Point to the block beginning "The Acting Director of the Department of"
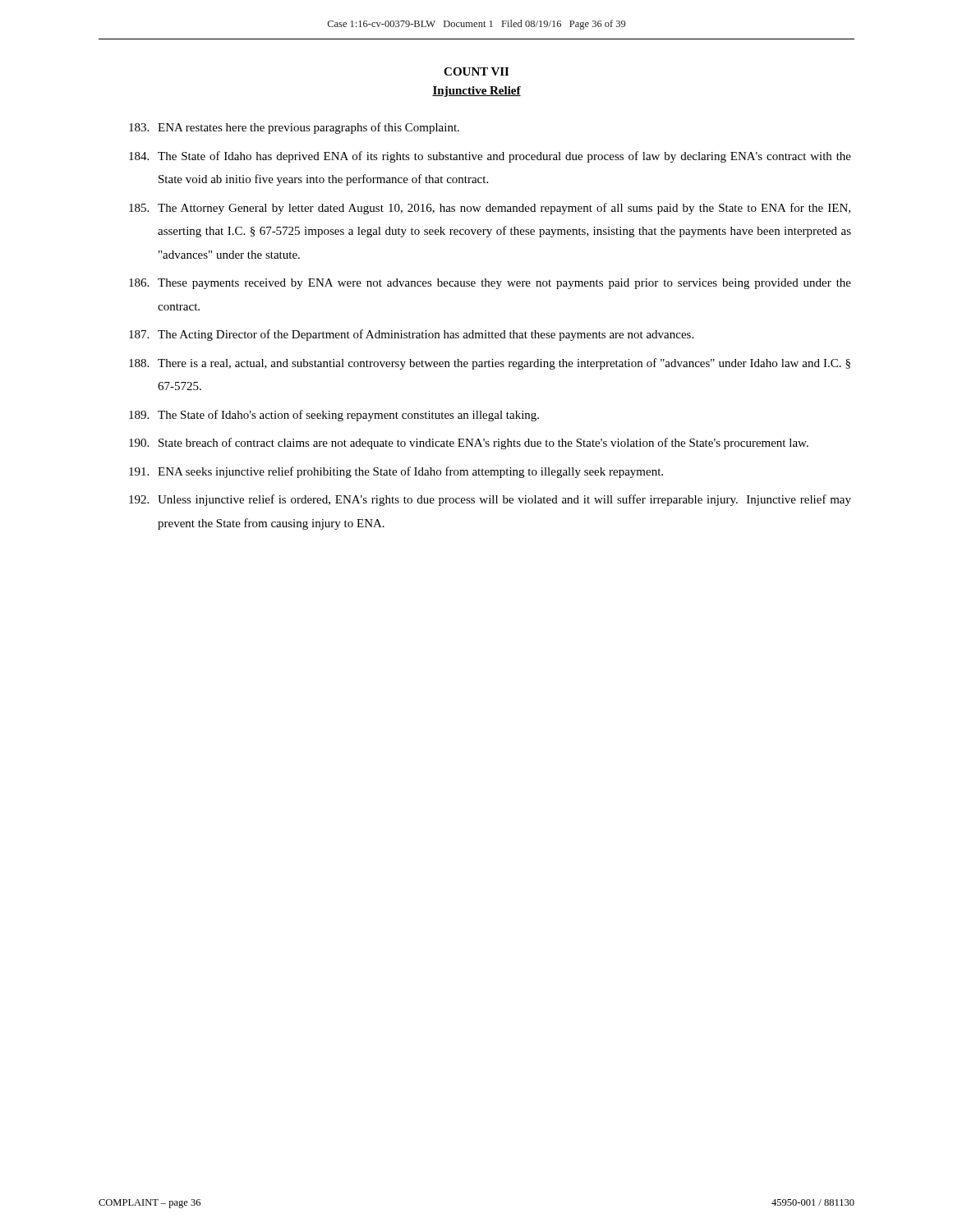The width and height of the screenshot is (953, 1232). pyautogui.click(x=475, y=334)
